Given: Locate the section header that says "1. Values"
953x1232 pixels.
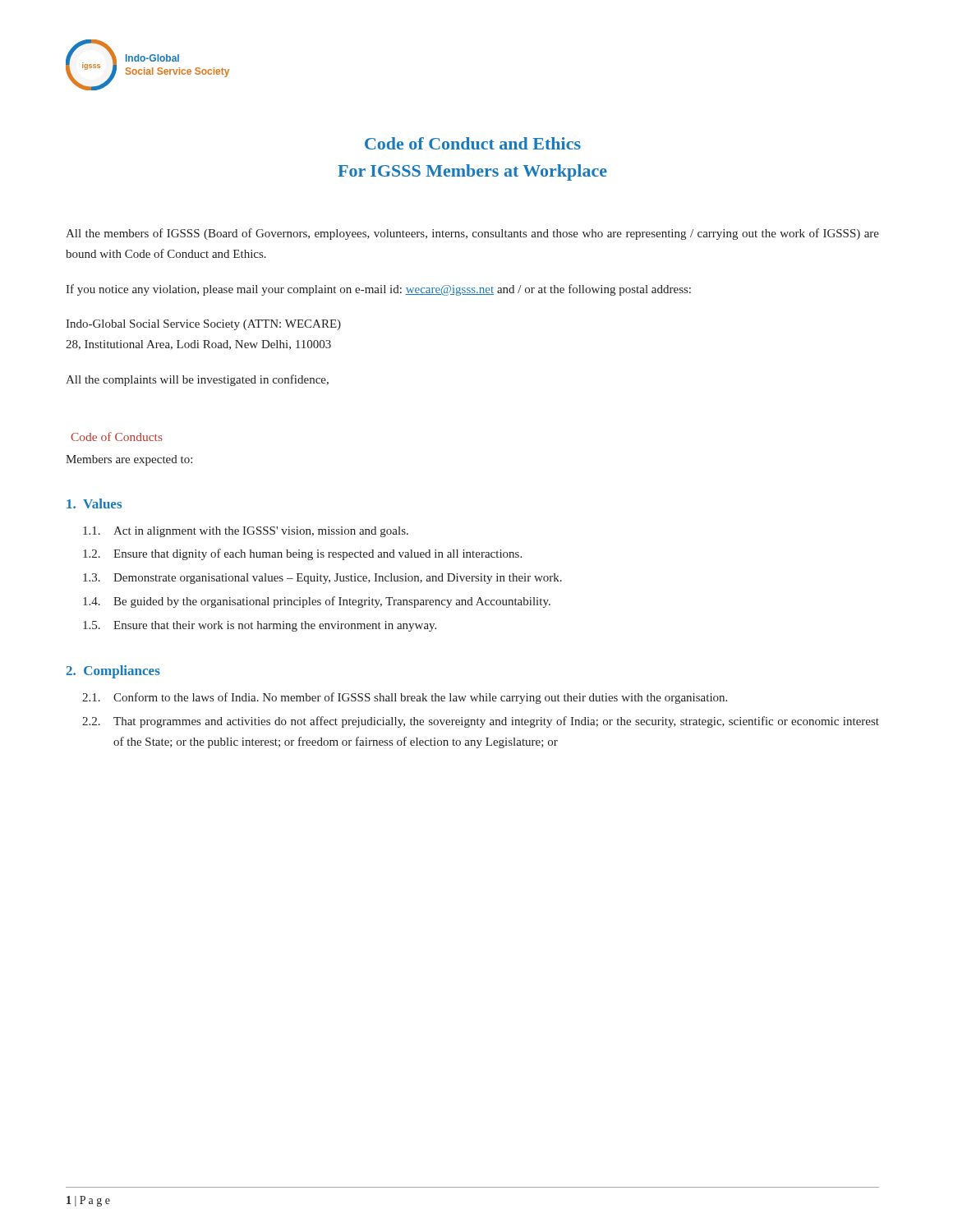Looking at the screenshot, I should pos(94,503).
